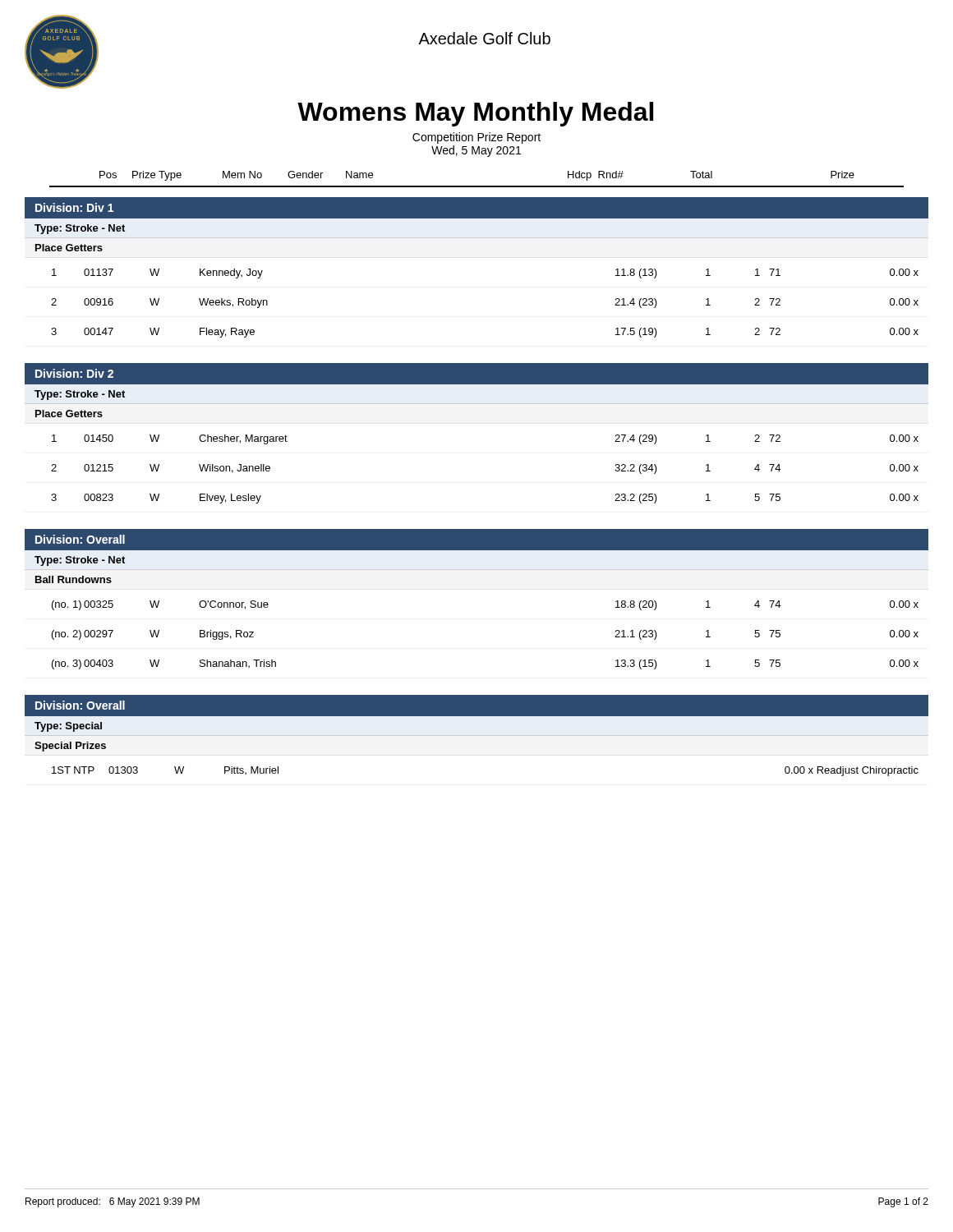The image size is (953, 1232).
Task: Click on the logo
Action: pos(62,52)
